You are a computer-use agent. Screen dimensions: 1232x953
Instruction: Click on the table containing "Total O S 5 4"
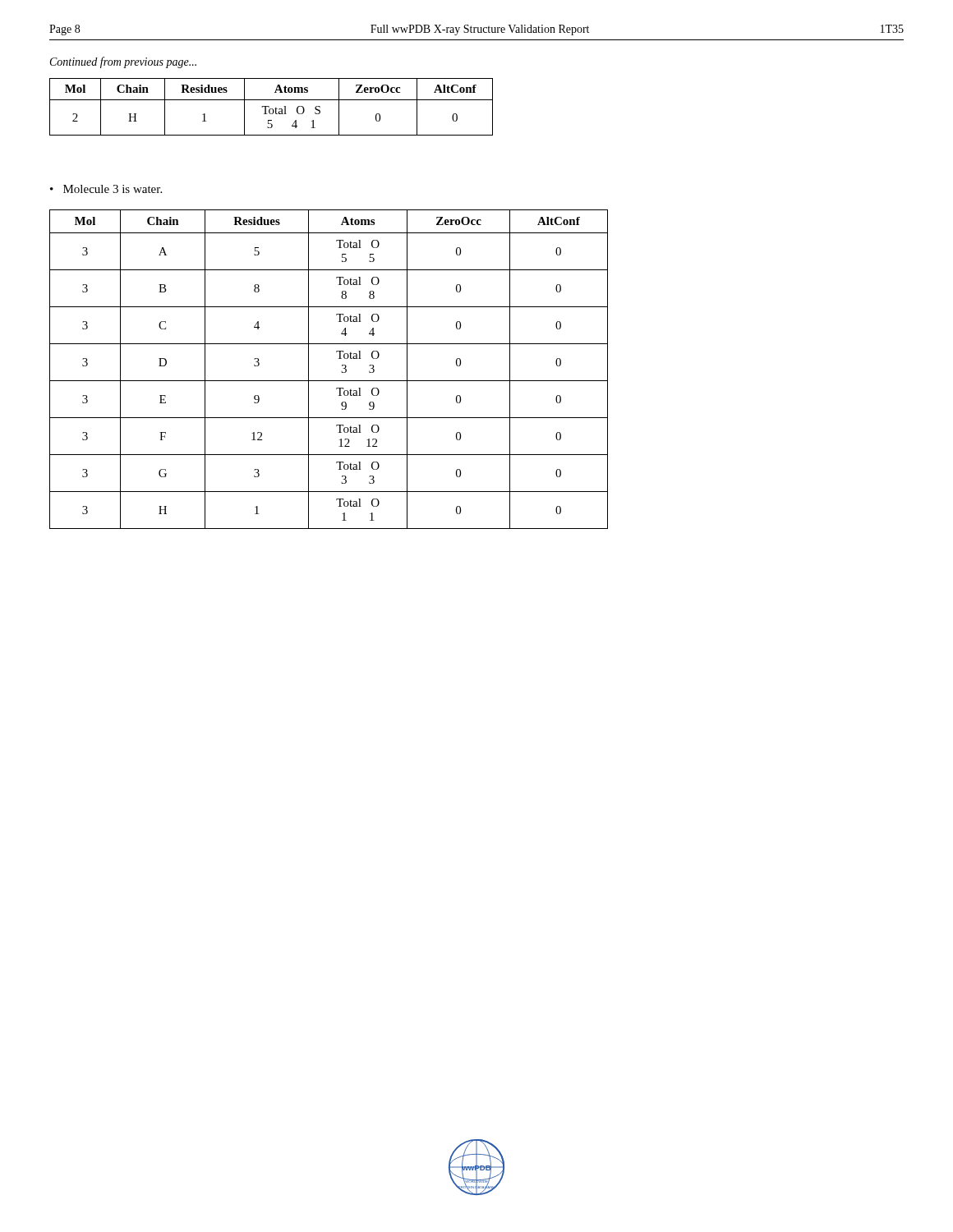click(x=476, y=107)
